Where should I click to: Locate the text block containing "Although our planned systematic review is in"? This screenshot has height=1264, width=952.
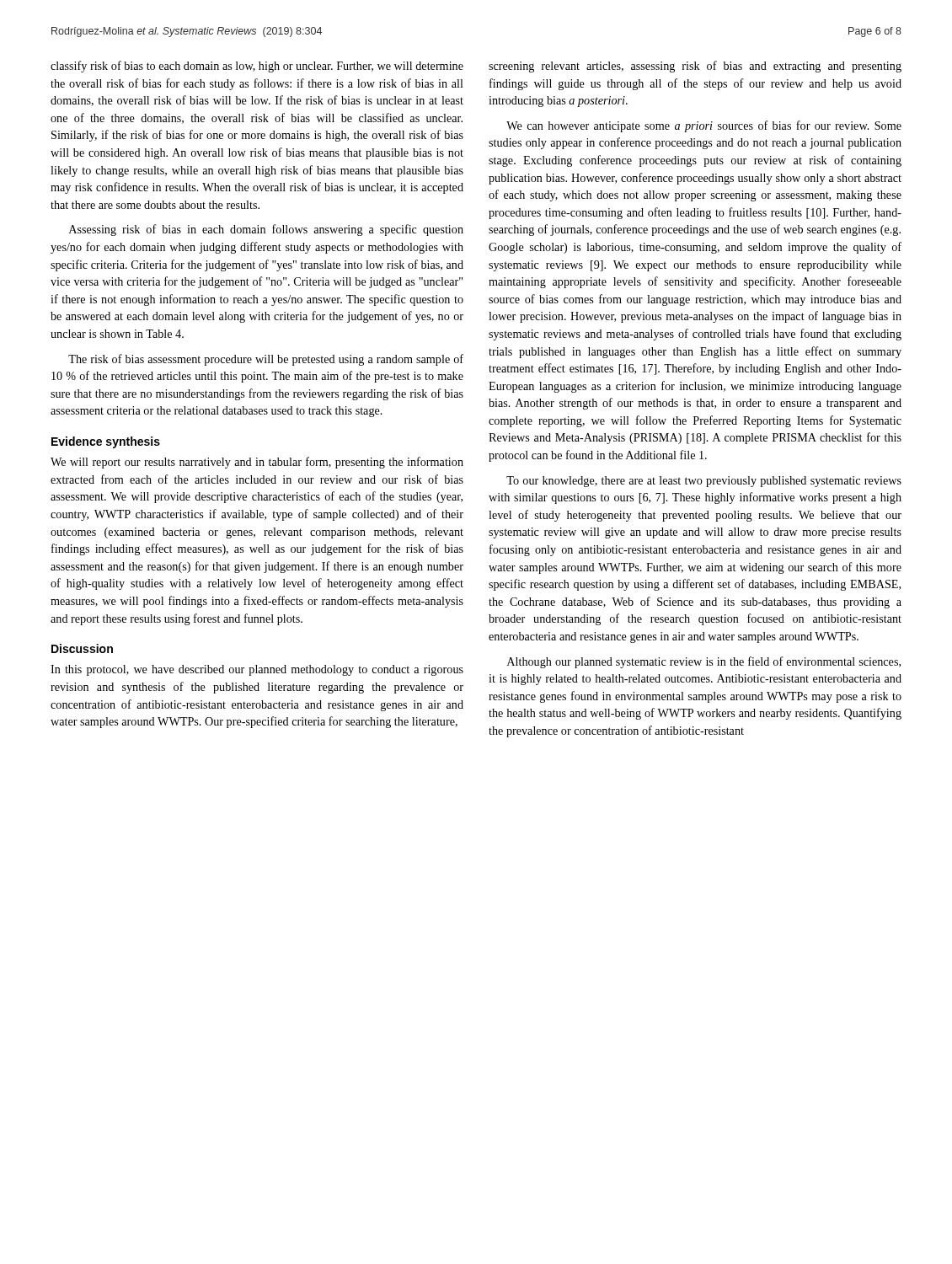695,696
